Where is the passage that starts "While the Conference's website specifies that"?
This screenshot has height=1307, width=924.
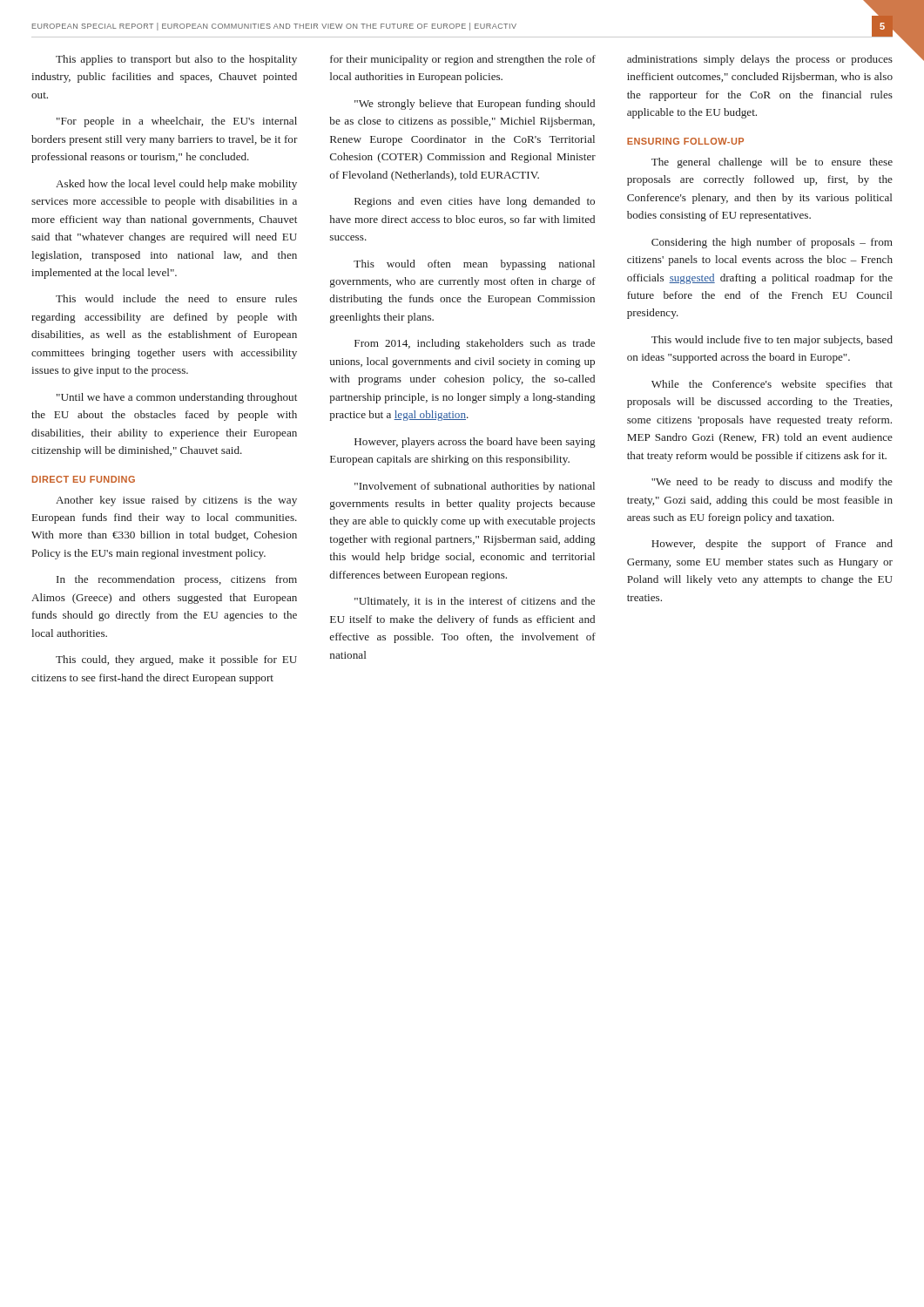[760, 420]
